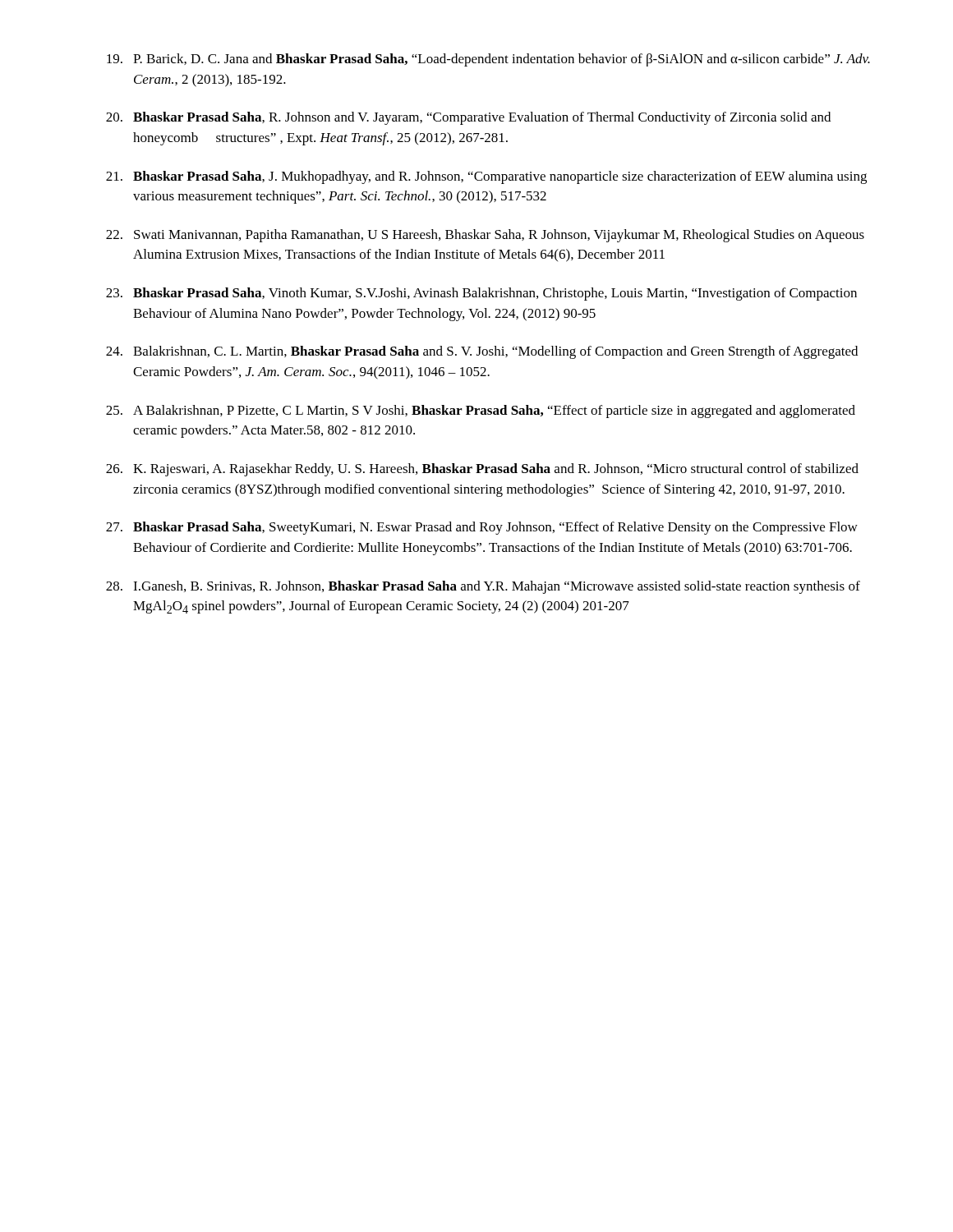The image size is (953, 1232).
Task: Locate the region starting "19. P. Barick, D. C. Jana and"
Action: [476, 70]
